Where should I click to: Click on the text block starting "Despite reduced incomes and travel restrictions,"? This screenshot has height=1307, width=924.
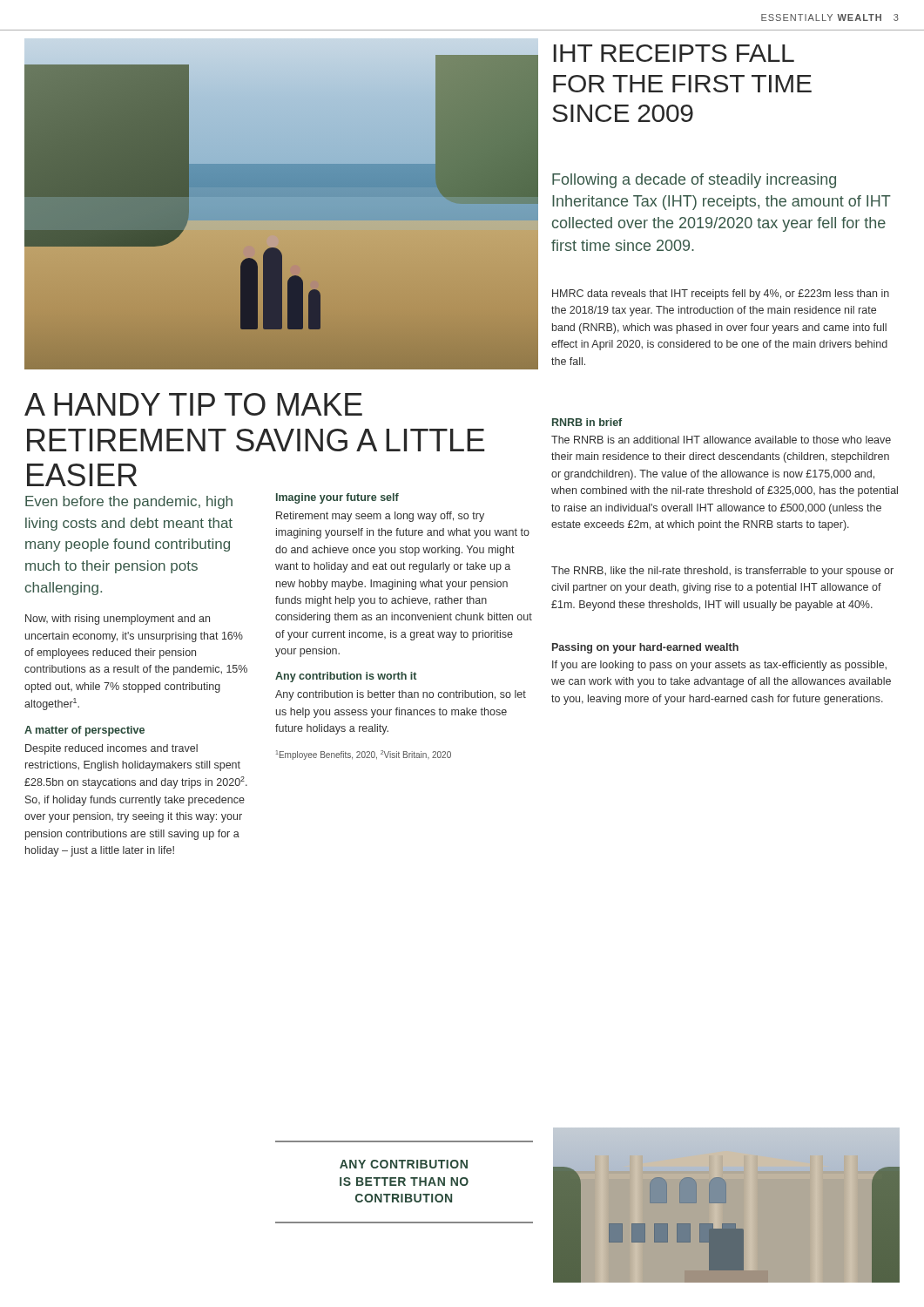(x=139, y=800)
